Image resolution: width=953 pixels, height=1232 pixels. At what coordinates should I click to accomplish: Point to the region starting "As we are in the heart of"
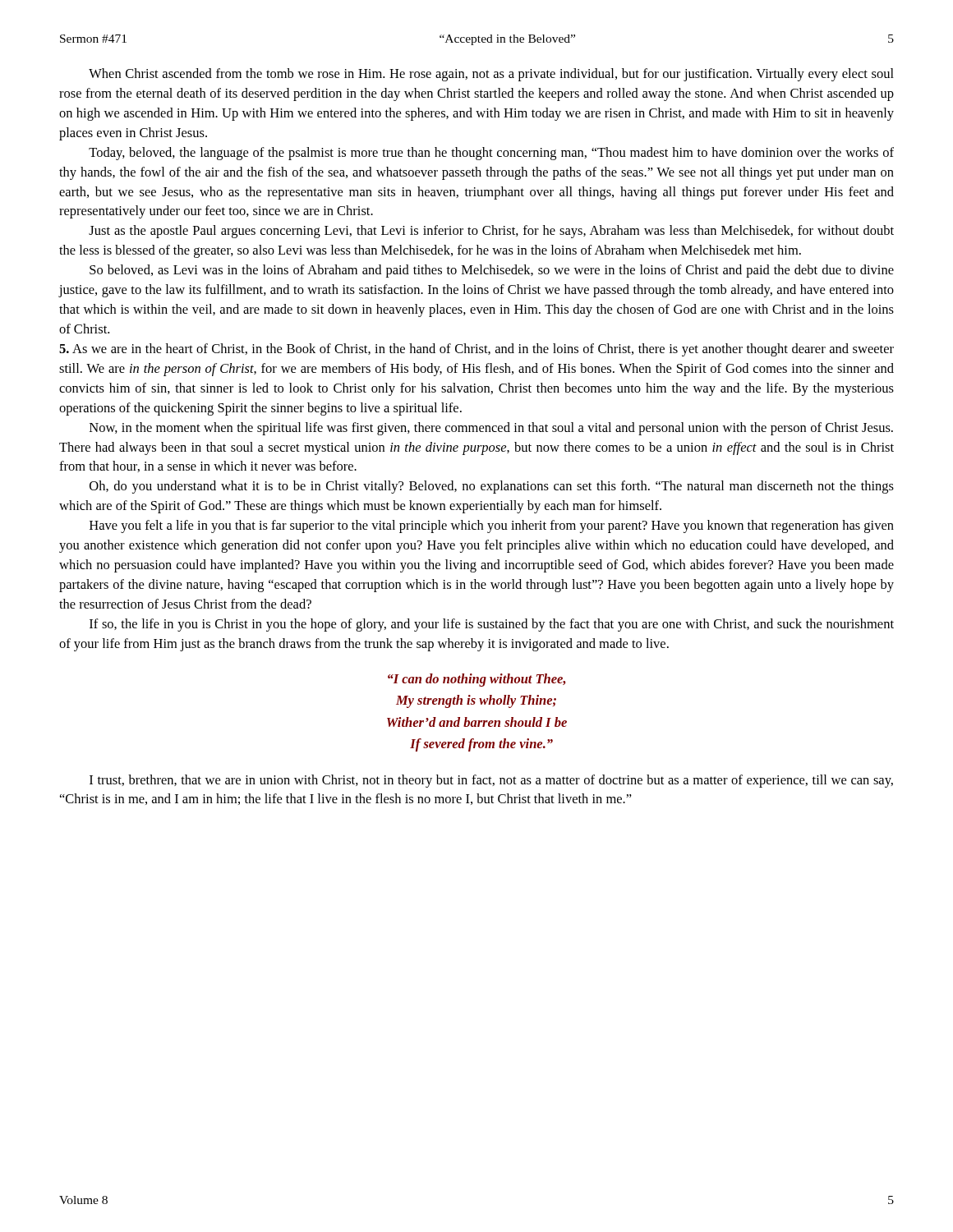click(x=476, y=378)
